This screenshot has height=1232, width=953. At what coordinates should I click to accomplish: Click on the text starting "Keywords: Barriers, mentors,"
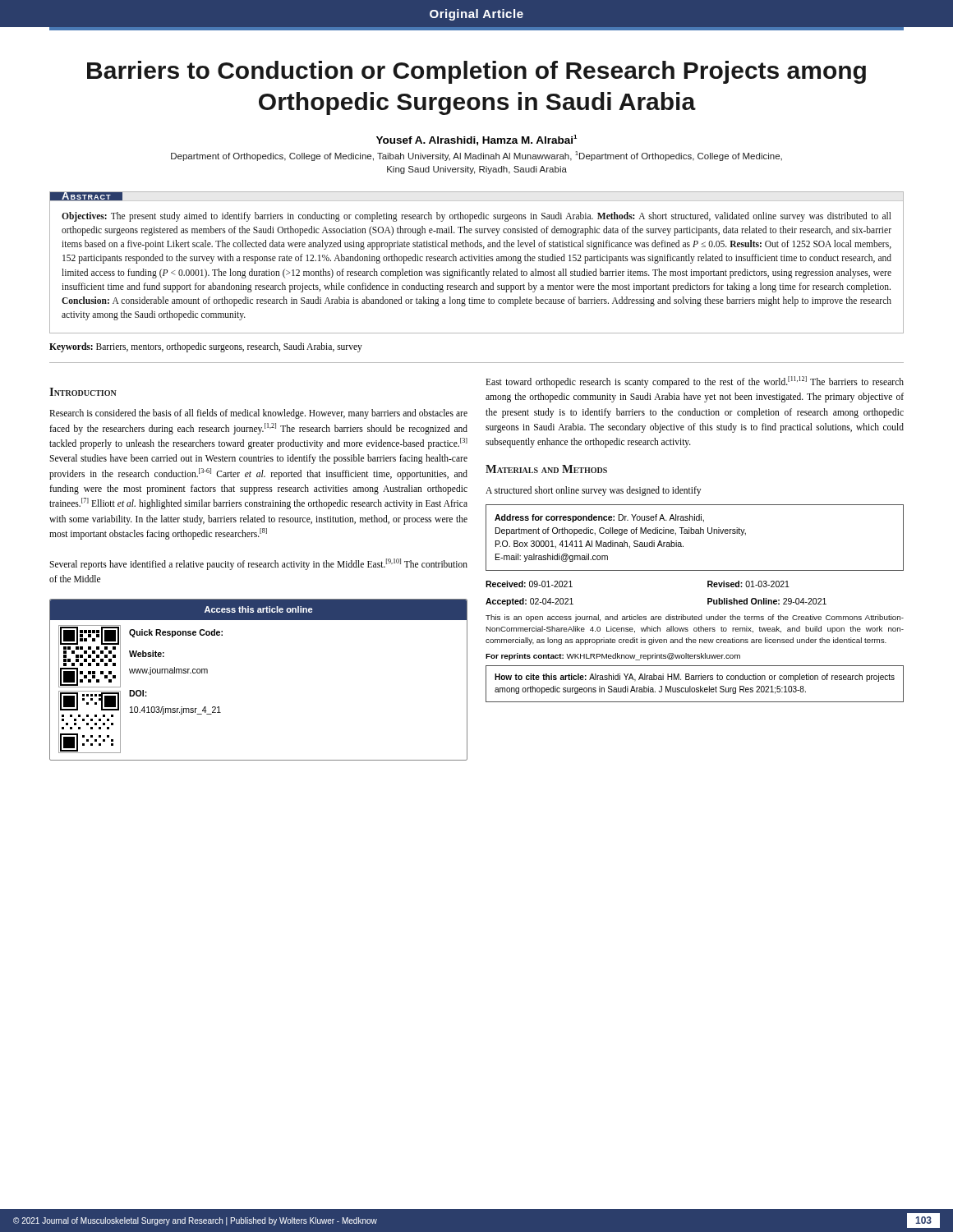(x=206, y=346)
